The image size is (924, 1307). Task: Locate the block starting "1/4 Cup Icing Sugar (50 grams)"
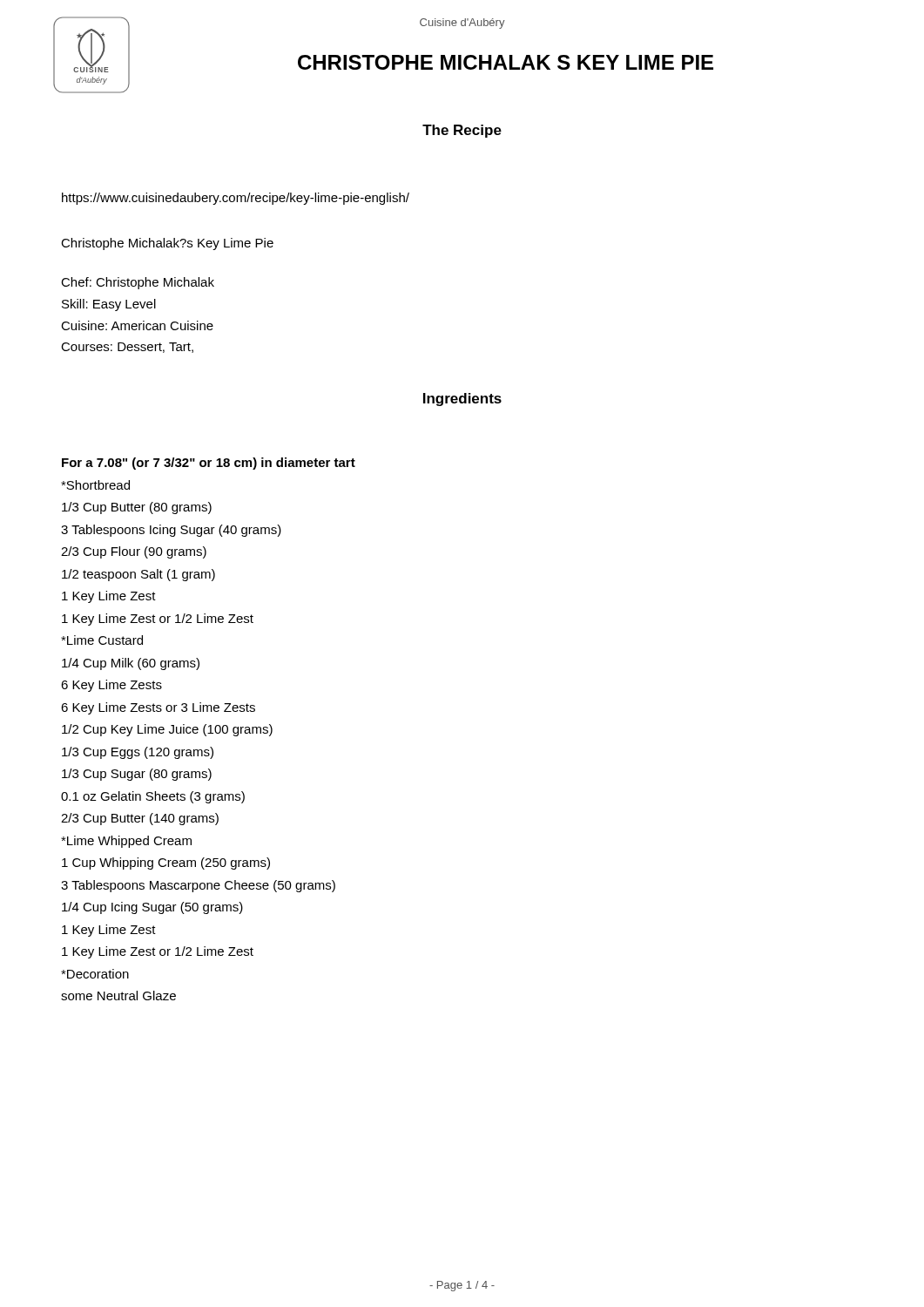152,907
